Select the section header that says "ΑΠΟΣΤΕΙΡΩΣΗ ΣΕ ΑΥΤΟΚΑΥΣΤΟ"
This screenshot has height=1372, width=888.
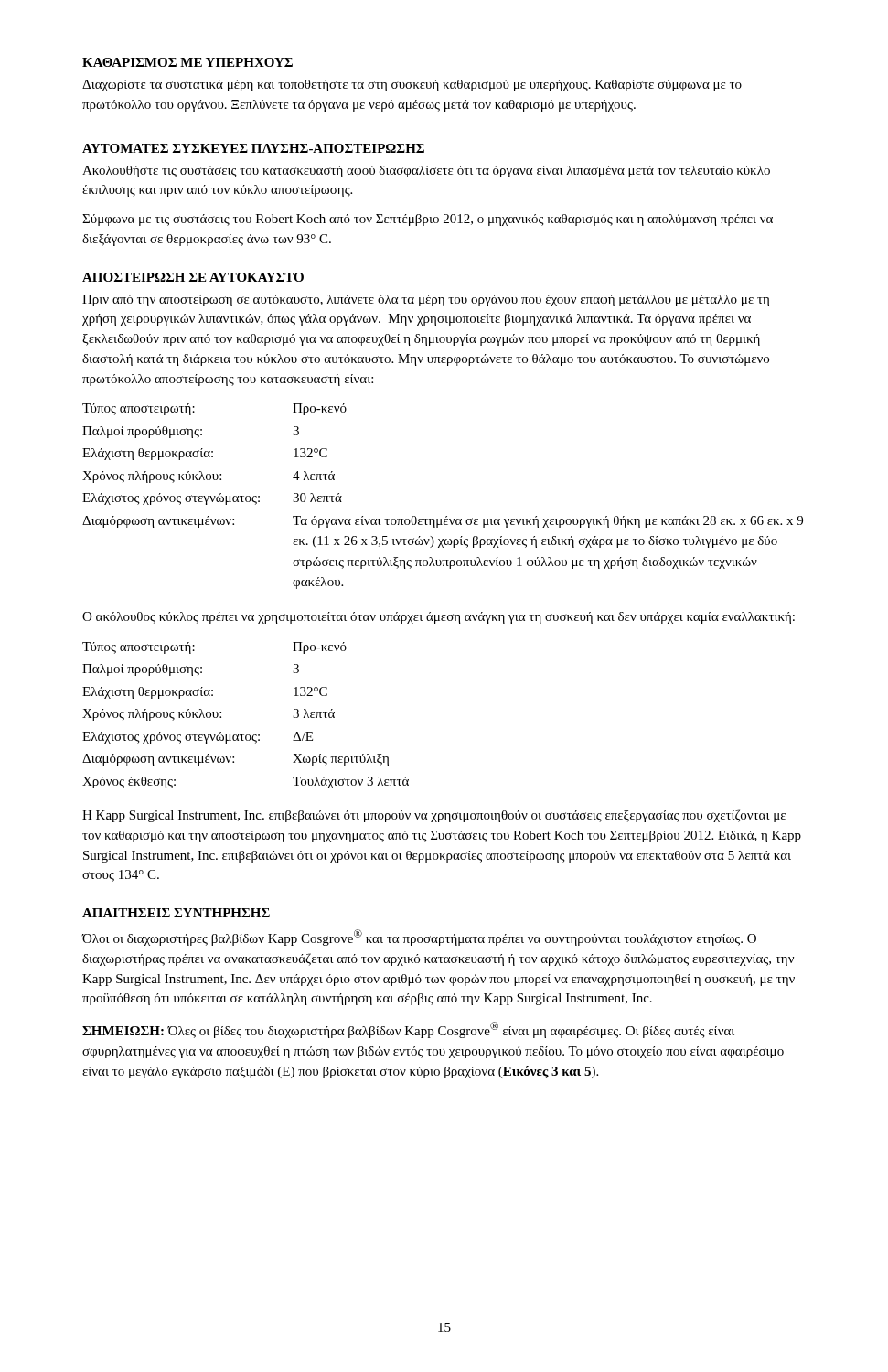pos(193,277)
